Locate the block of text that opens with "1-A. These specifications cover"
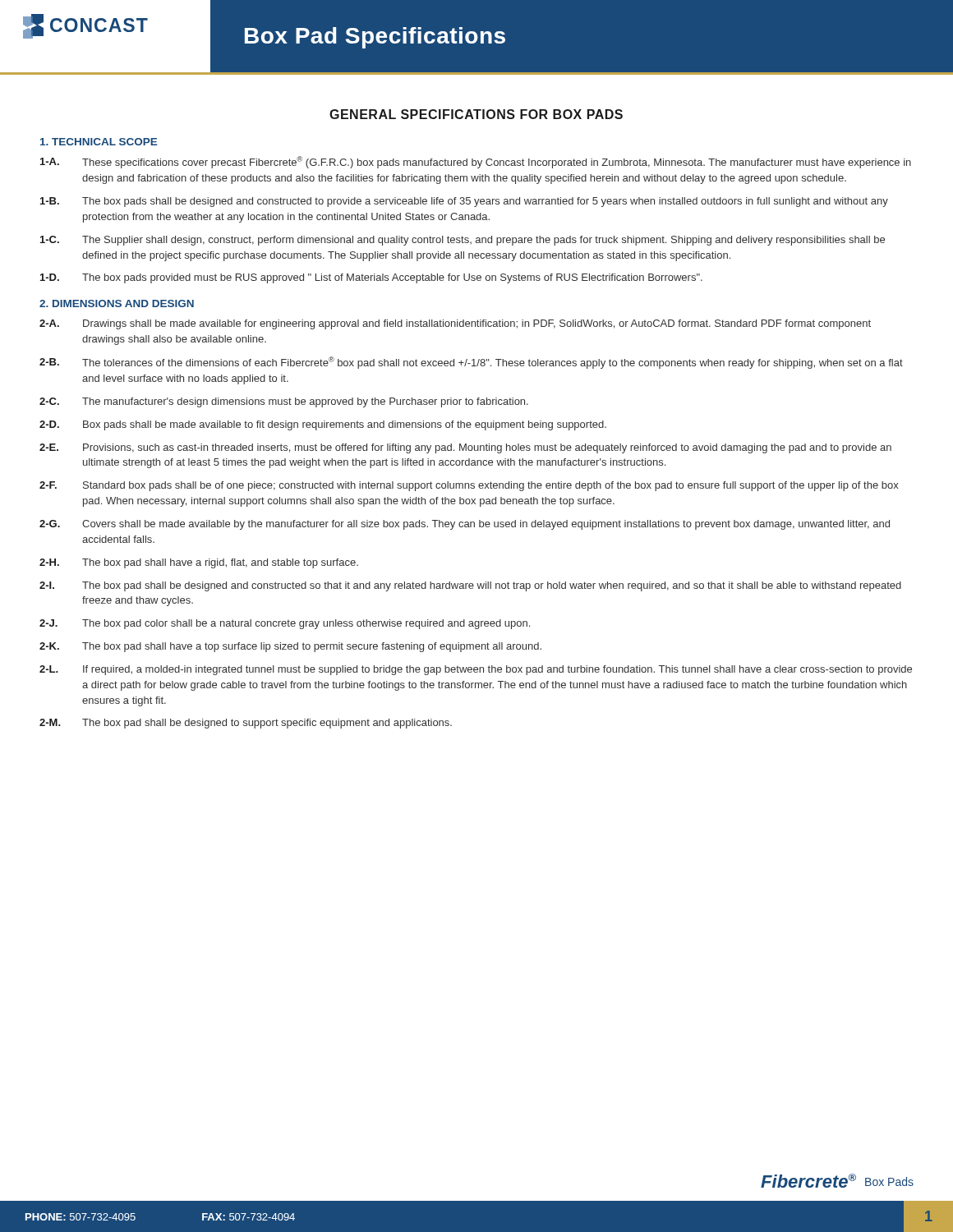Screen dimensions: 1232x953 click(x=476, y=170)
